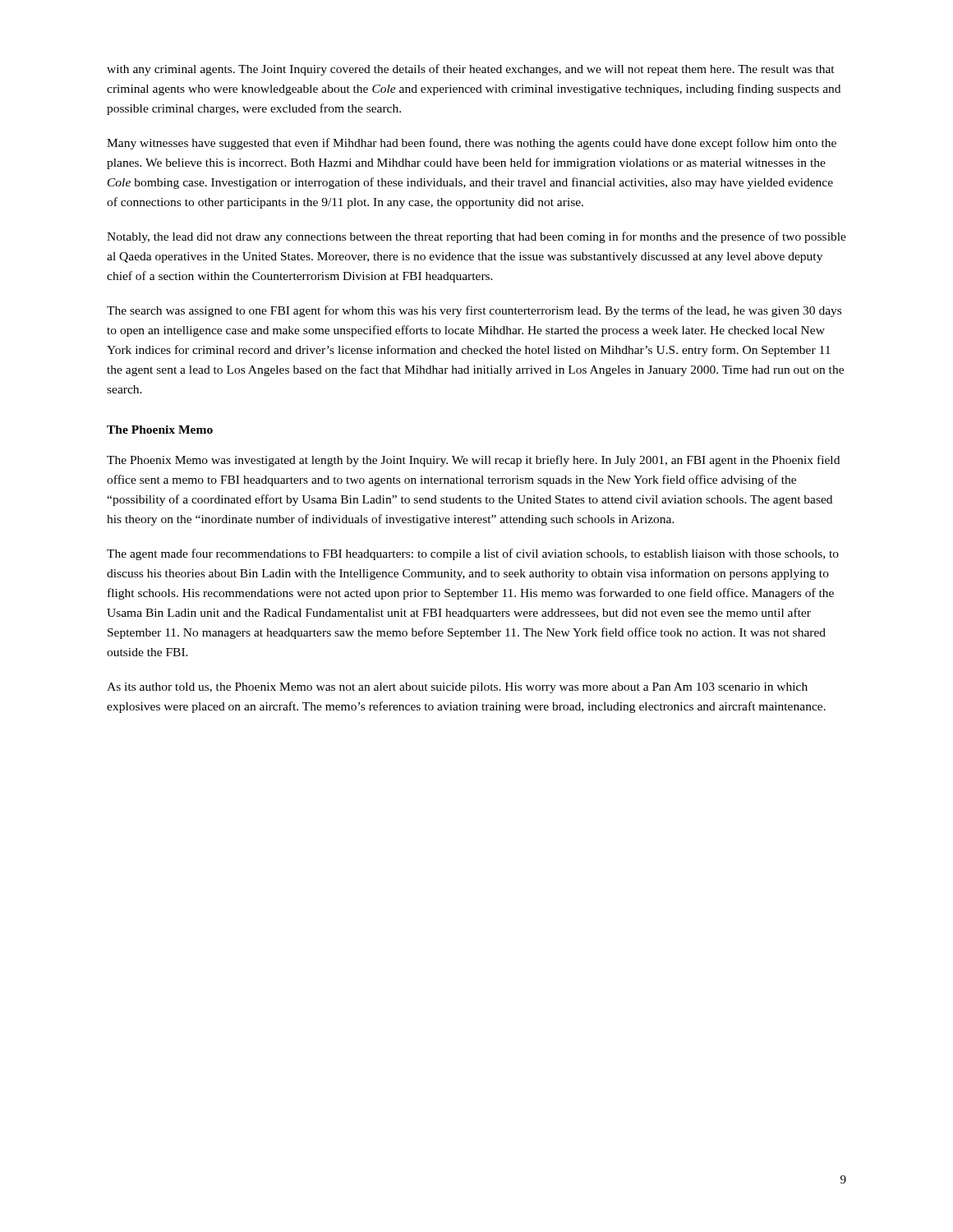Viewport: 953px width, 1232px height.
Task: Point to the passage starting "with any criminal agents. The Joint Inquiry covered"
Action: click(x=474, y=88)
